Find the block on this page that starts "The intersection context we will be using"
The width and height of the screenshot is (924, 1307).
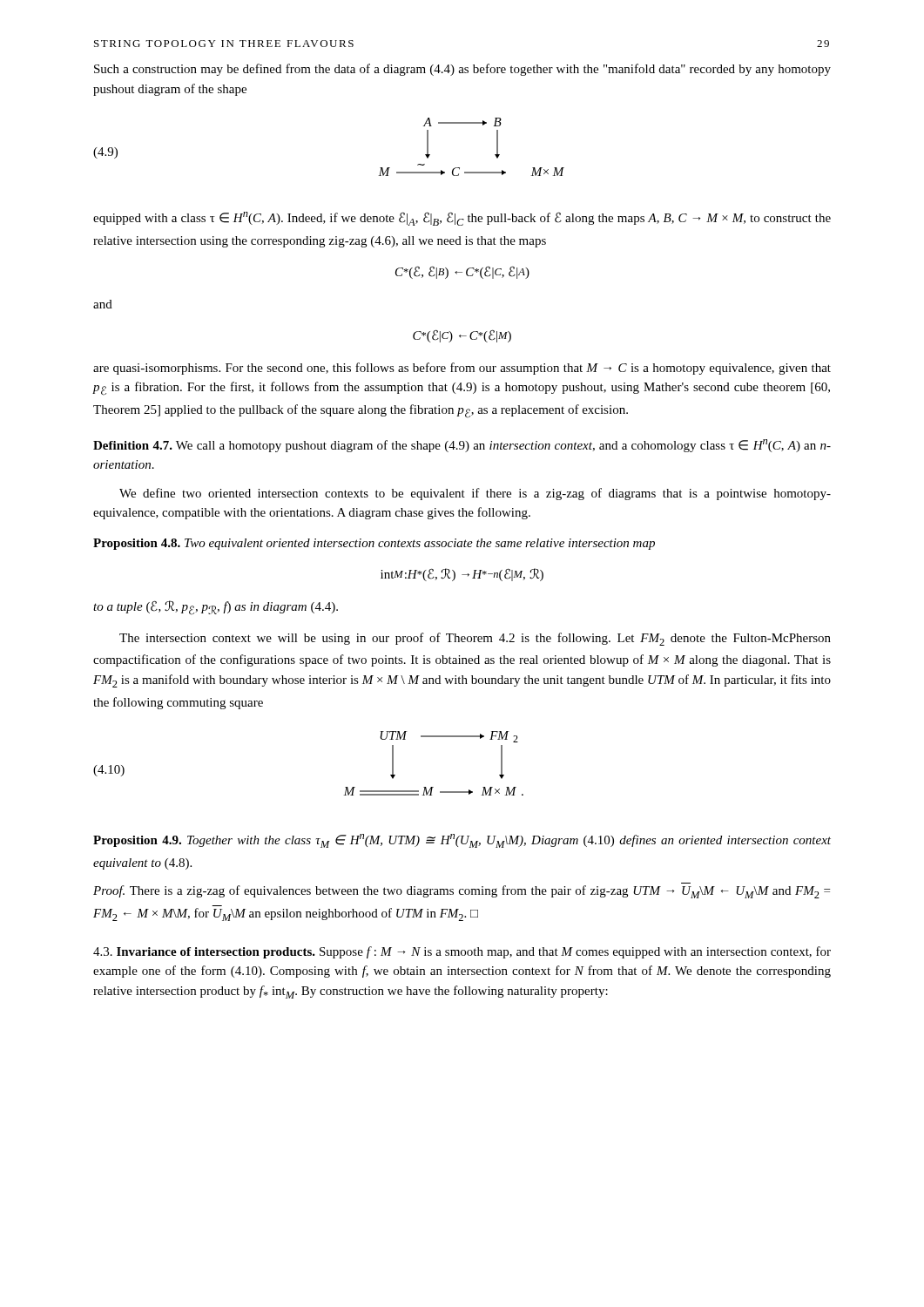[462, 670]
